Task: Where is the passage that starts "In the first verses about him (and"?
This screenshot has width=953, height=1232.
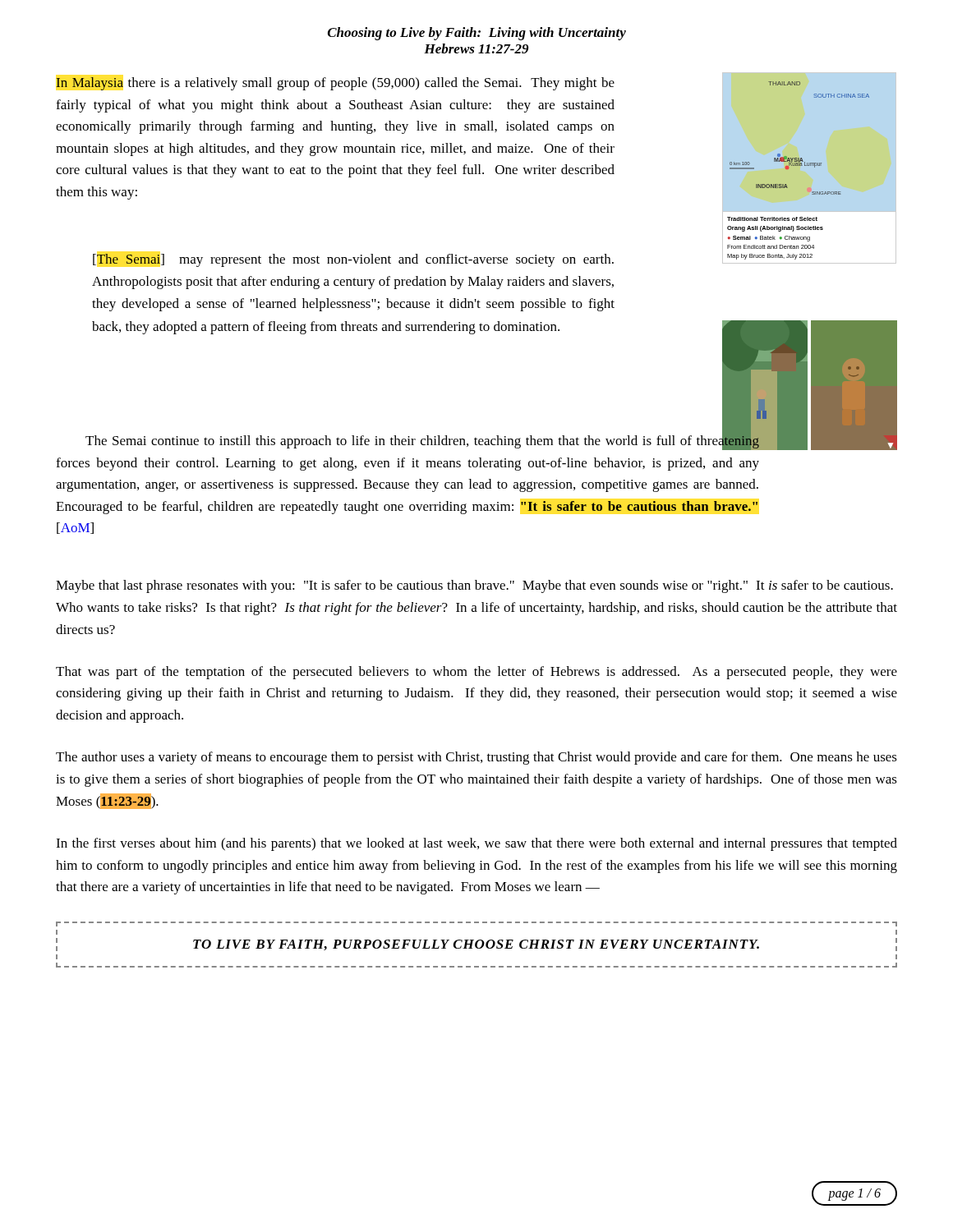Action: (476, 865)
